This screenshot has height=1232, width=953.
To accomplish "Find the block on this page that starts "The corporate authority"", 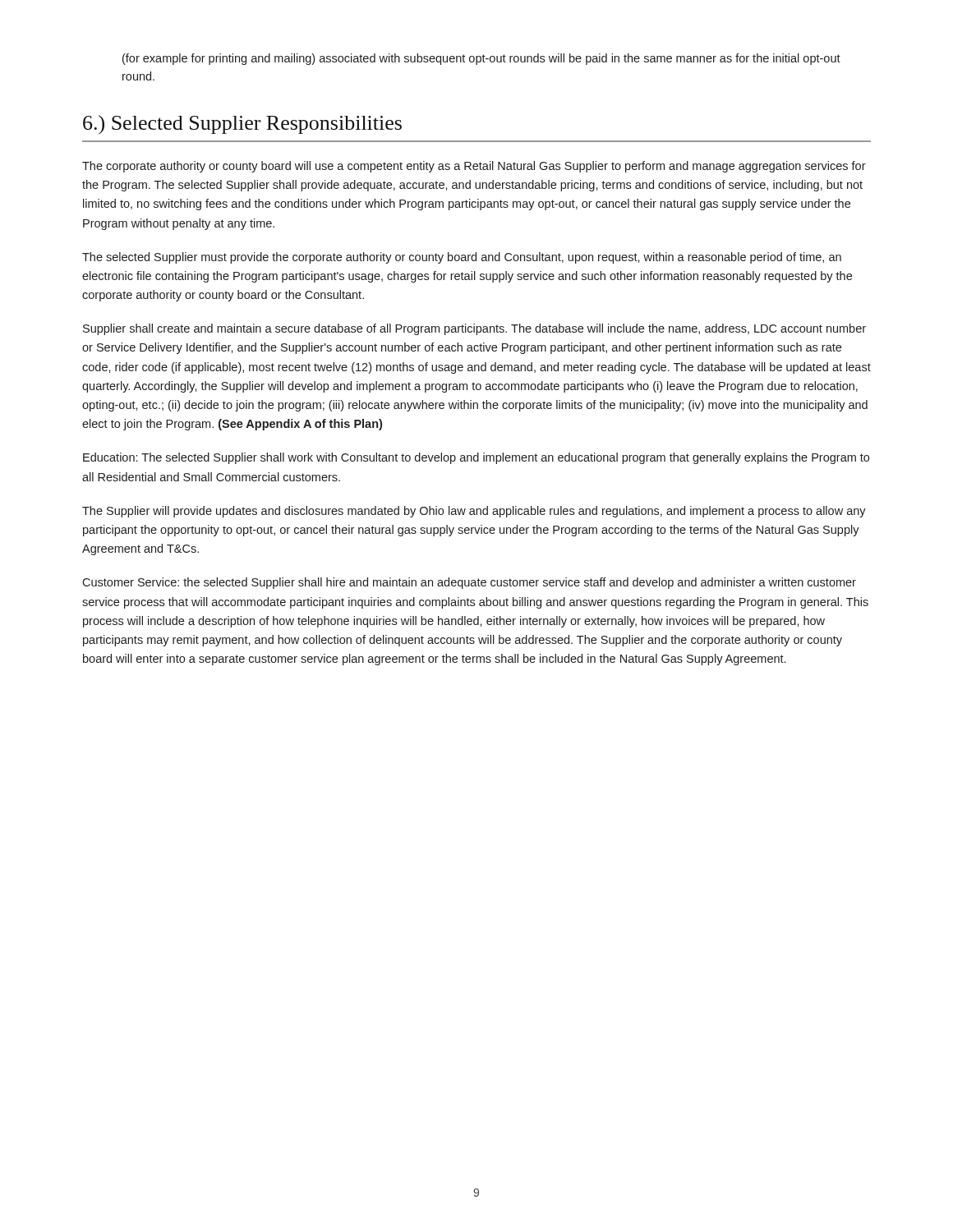I will click(474, 194).
